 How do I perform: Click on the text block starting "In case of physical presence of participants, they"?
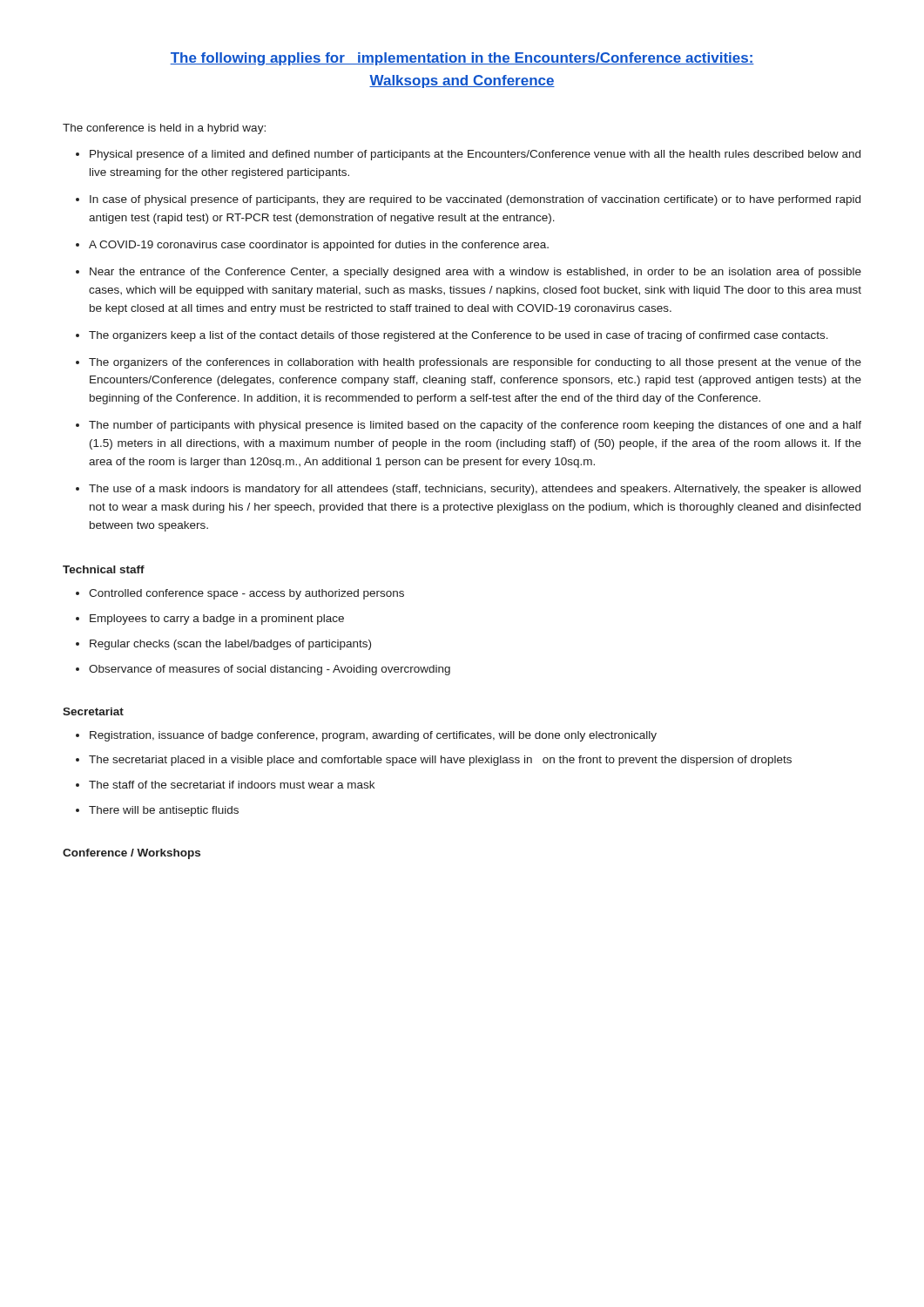coord(475,208)
